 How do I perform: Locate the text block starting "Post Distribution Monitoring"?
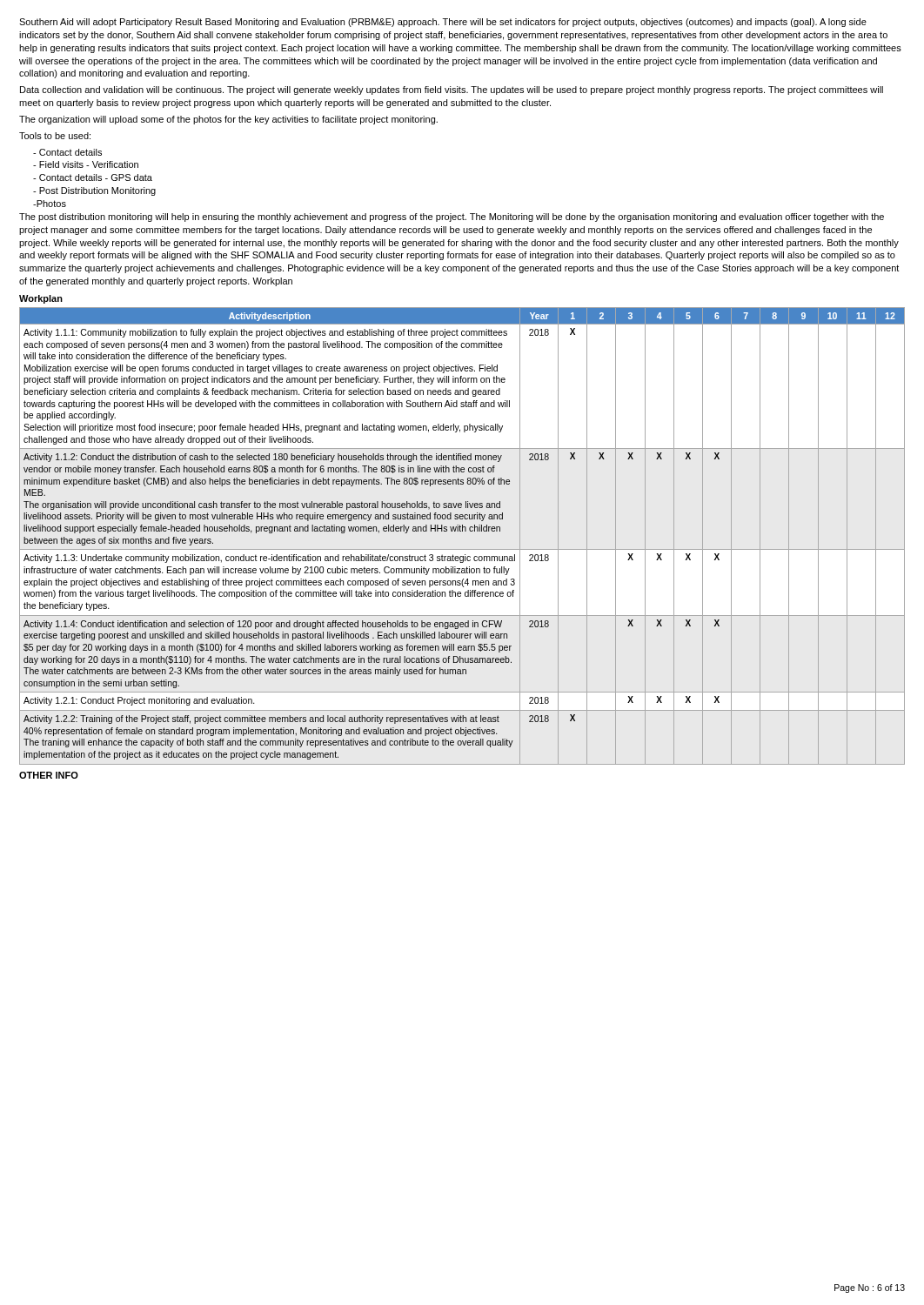[95, 191]
